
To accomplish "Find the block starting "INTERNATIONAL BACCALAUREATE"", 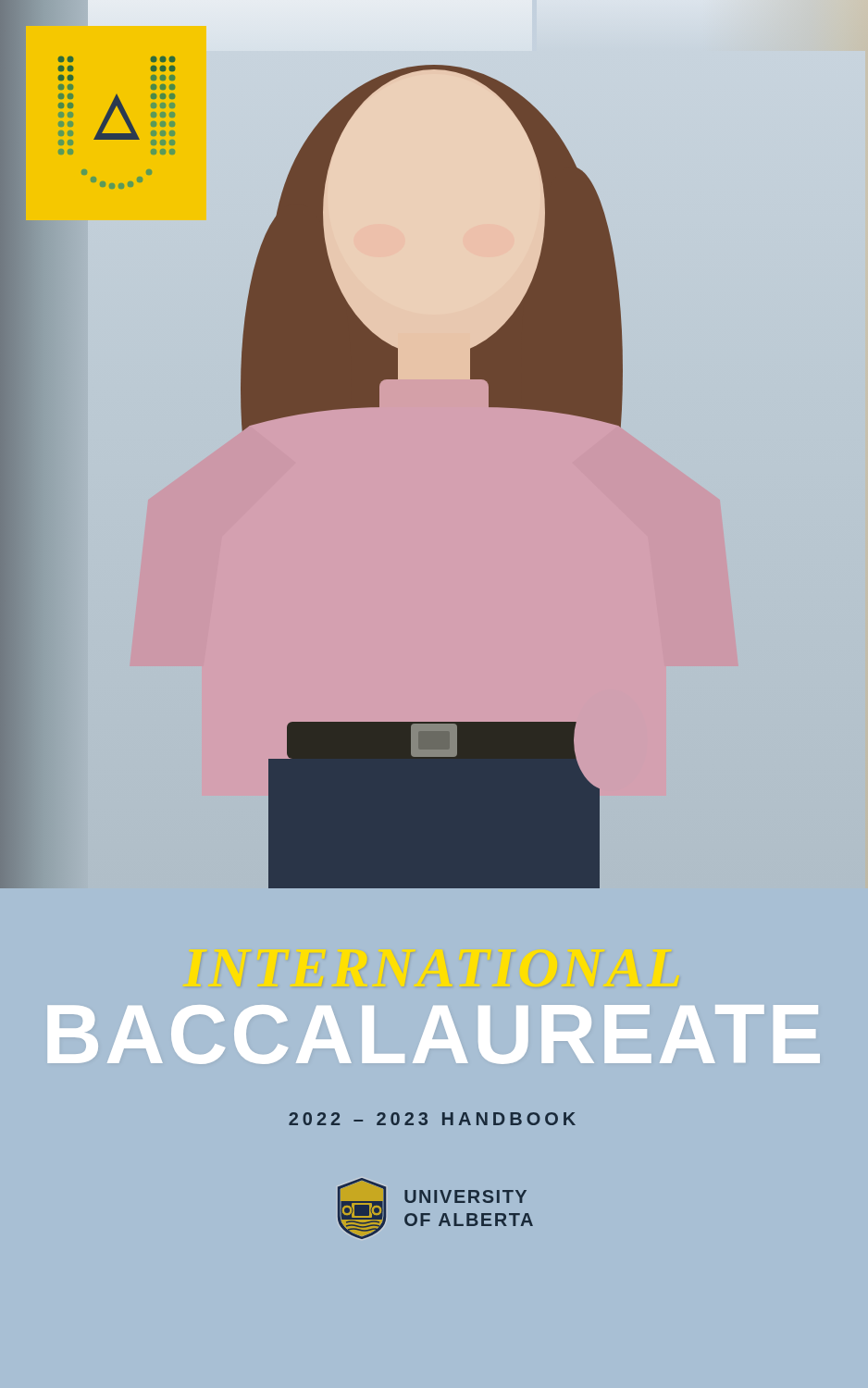I will [x=434, y=1005].
